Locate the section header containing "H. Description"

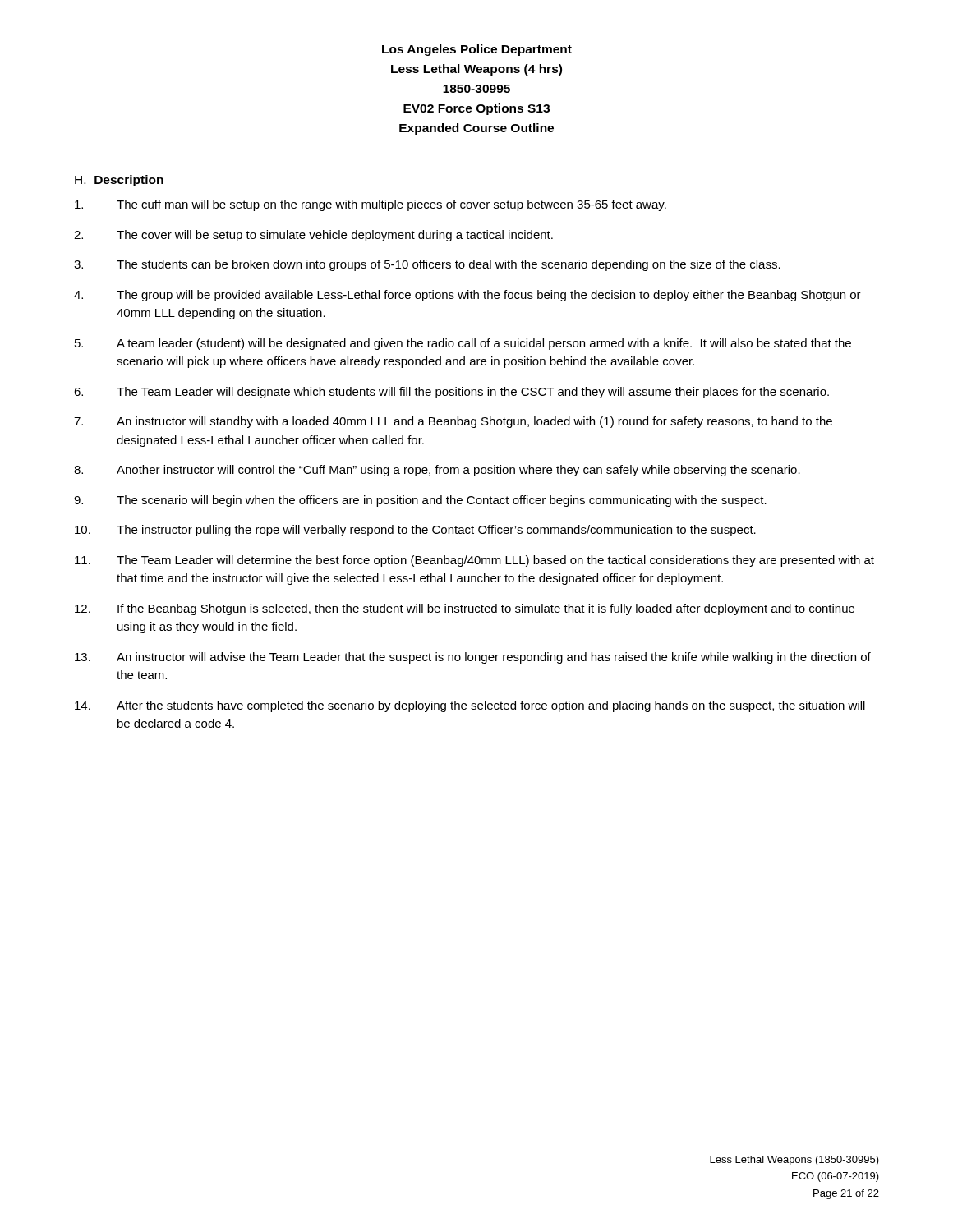point(119,180)
